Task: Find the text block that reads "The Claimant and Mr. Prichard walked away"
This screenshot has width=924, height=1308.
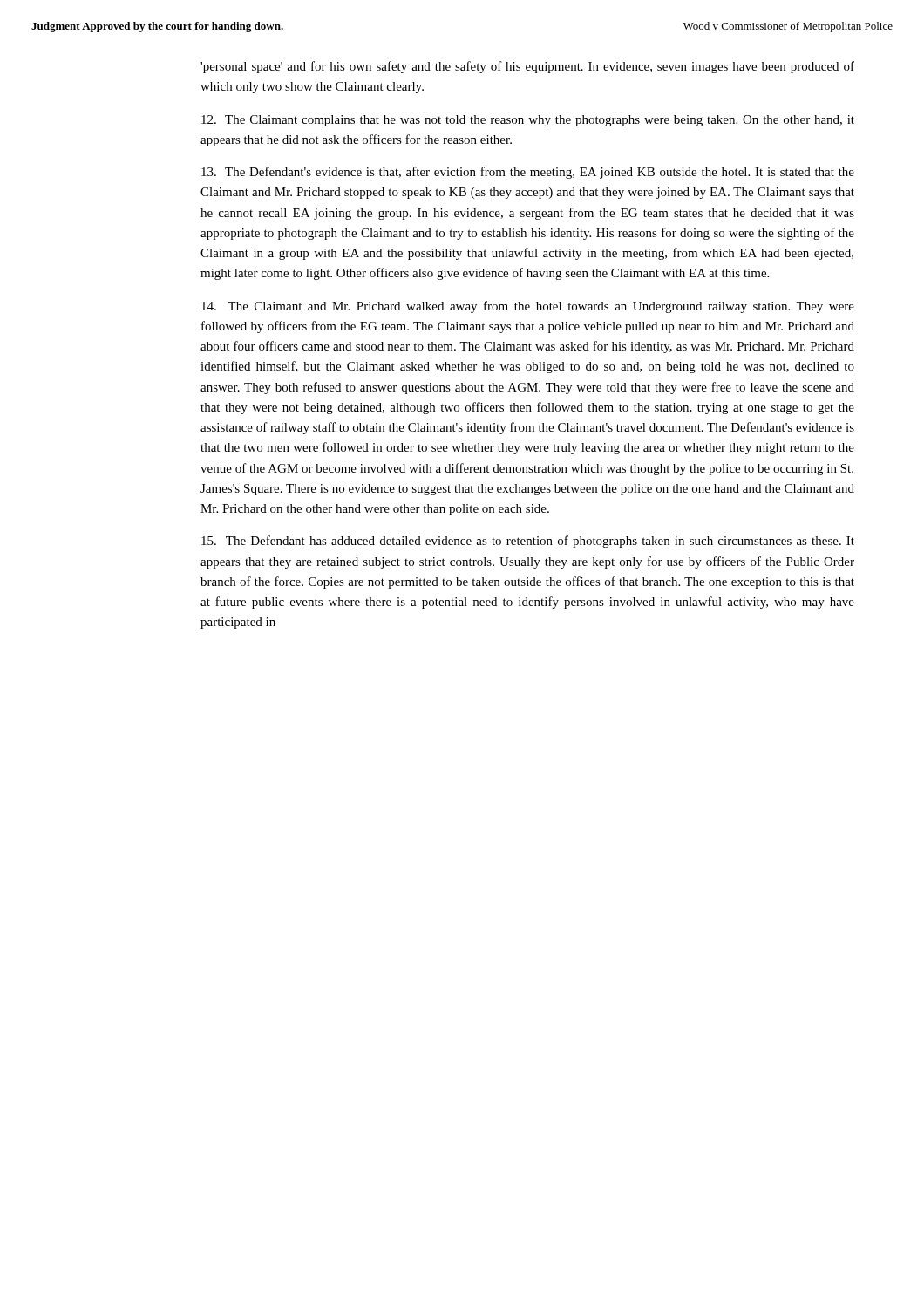Action: coord(527,407)
